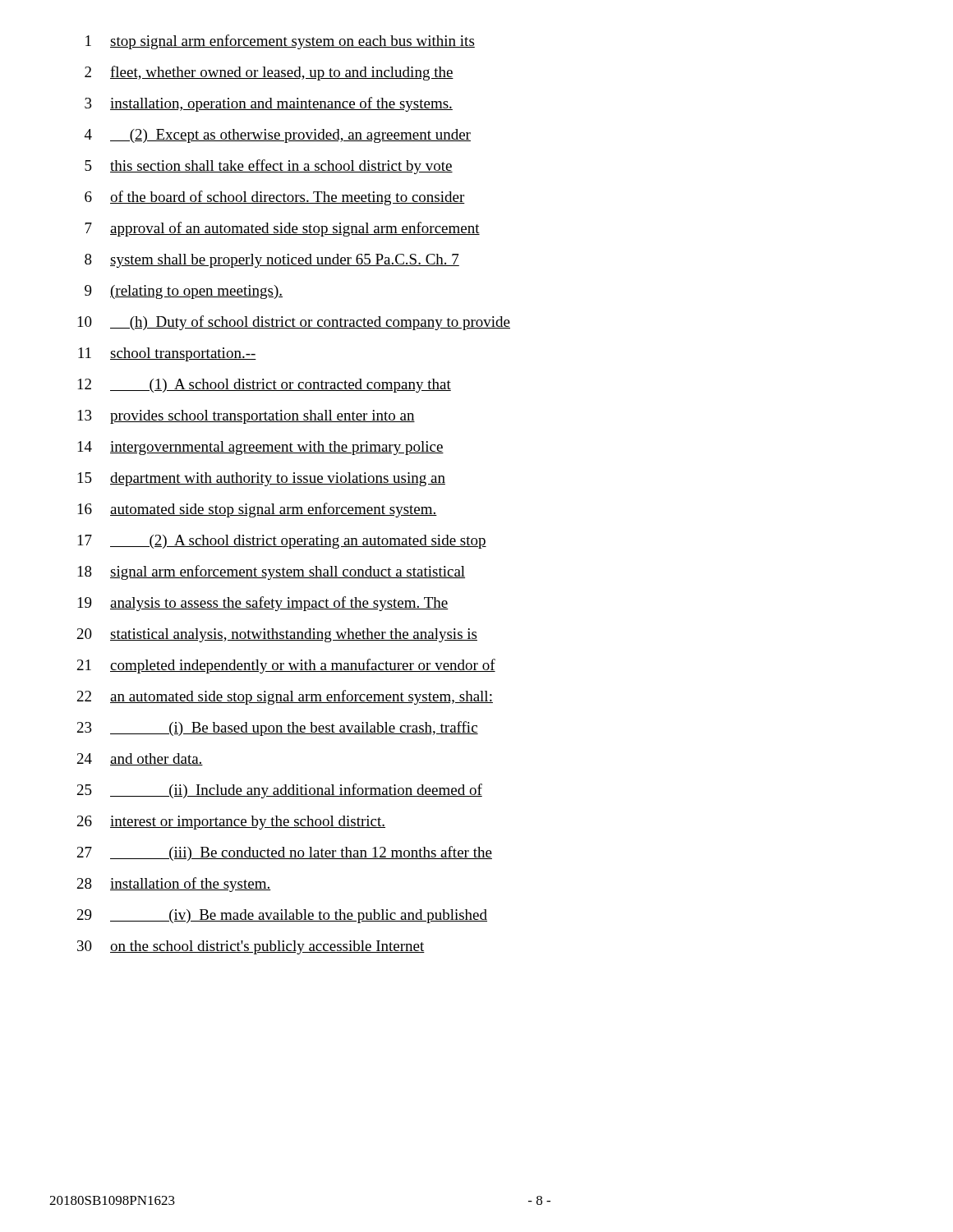This screenshot has height=1232, width=953.
Task: Where is the passage that starts "13 provides school transportation shall"?
Action: coord(232,415)
